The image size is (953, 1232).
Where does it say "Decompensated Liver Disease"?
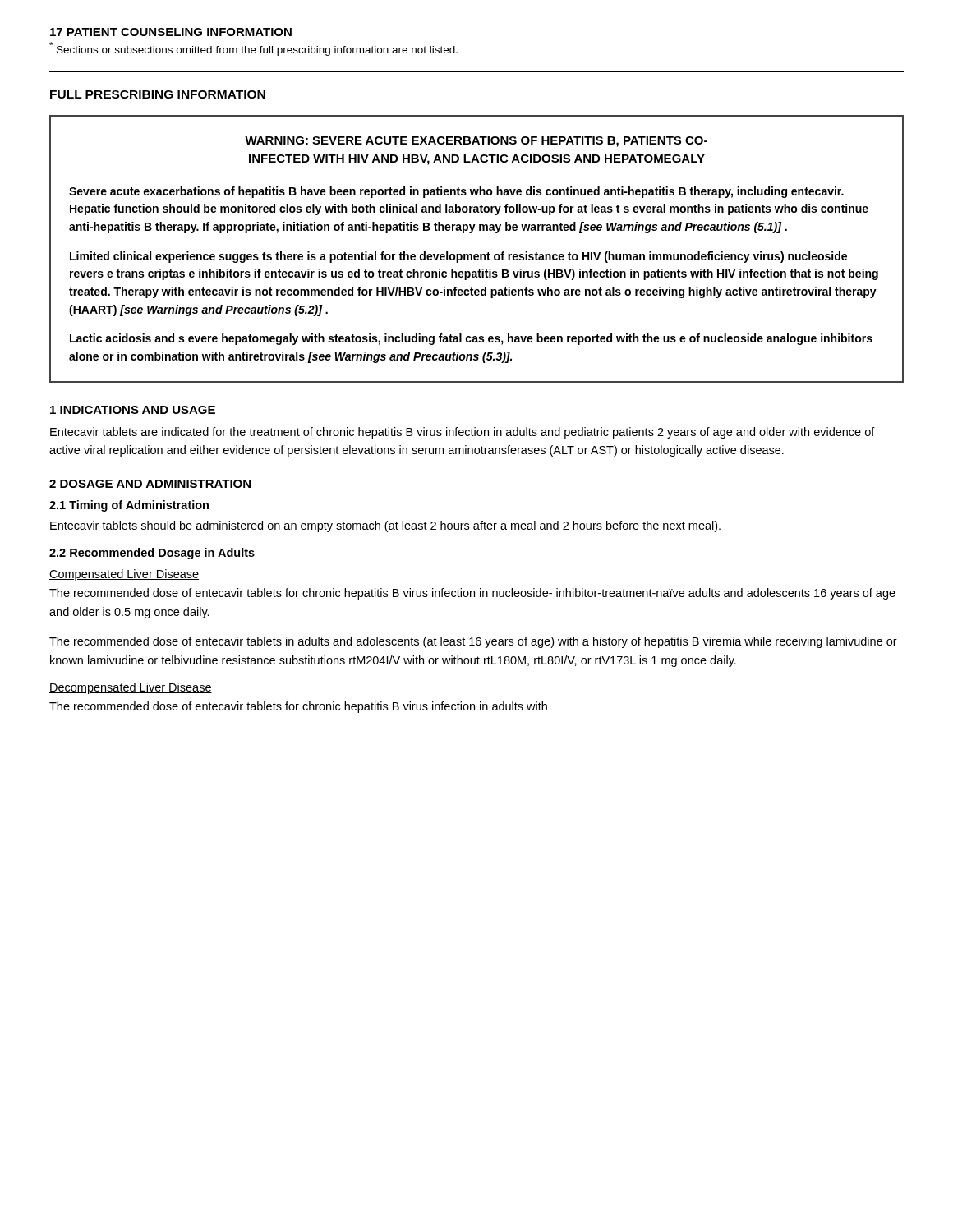(x=131, y=688)
